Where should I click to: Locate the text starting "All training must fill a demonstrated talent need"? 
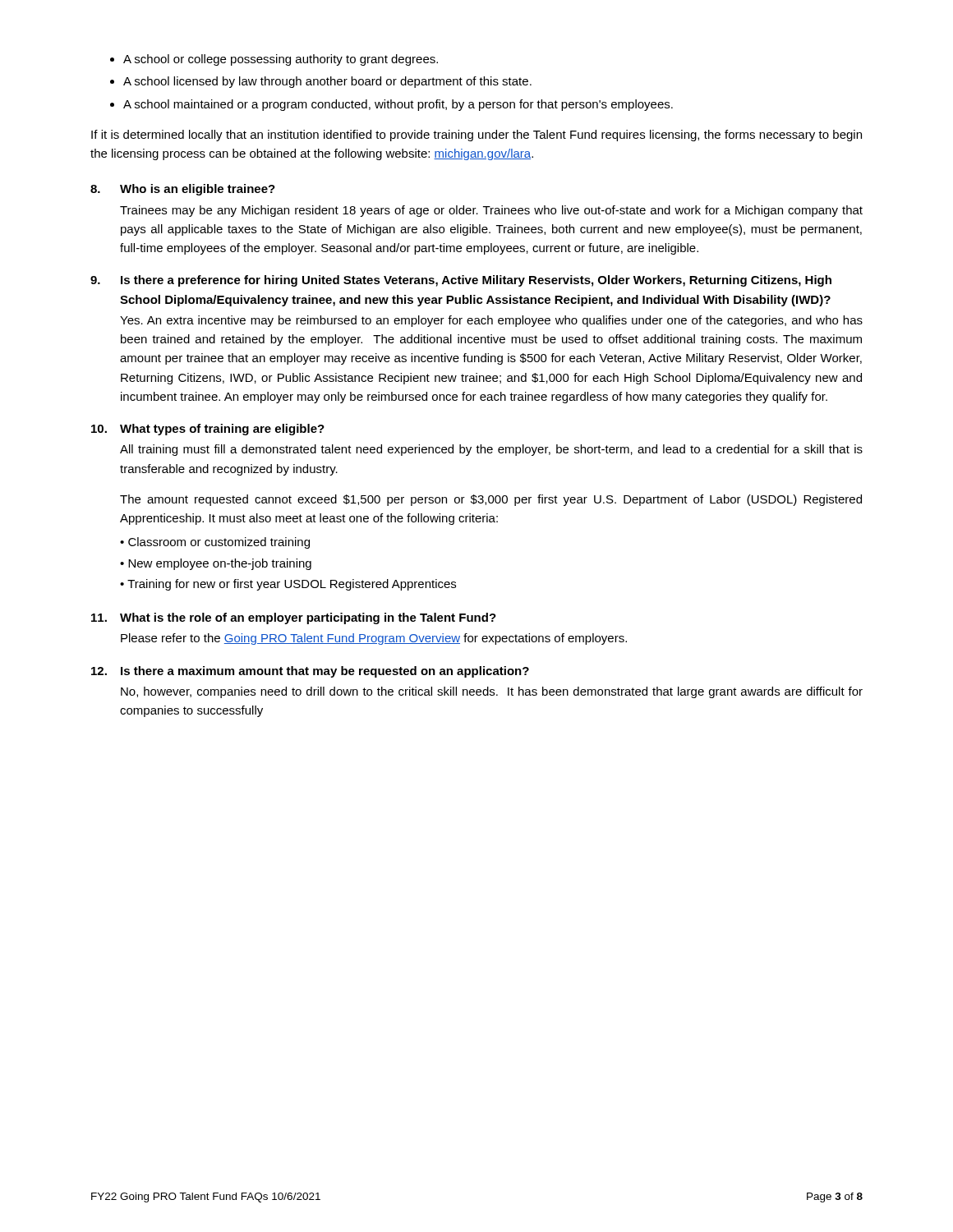(x=491, y=459)
